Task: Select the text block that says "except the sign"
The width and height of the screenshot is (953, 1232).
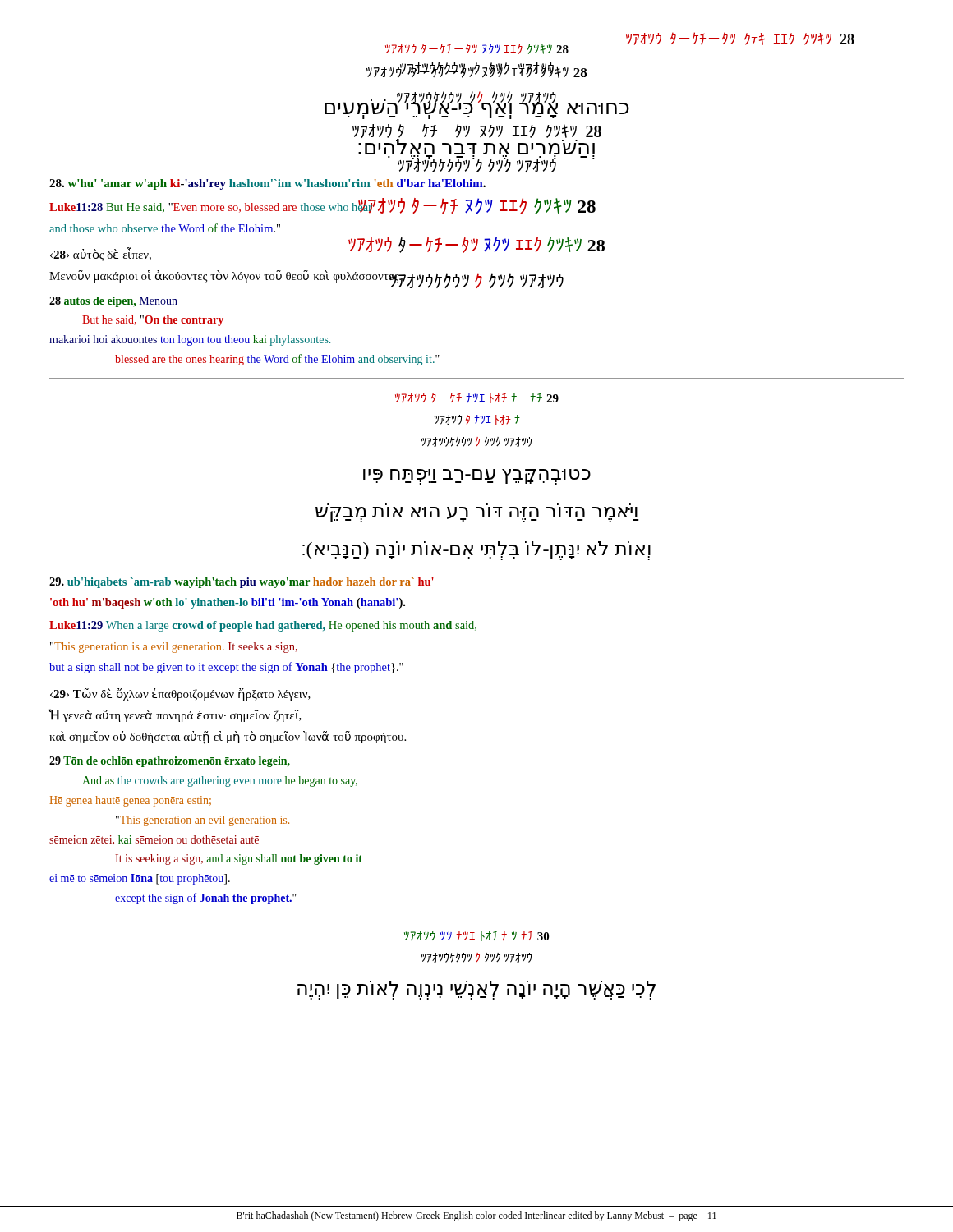Action: (206, 898)
